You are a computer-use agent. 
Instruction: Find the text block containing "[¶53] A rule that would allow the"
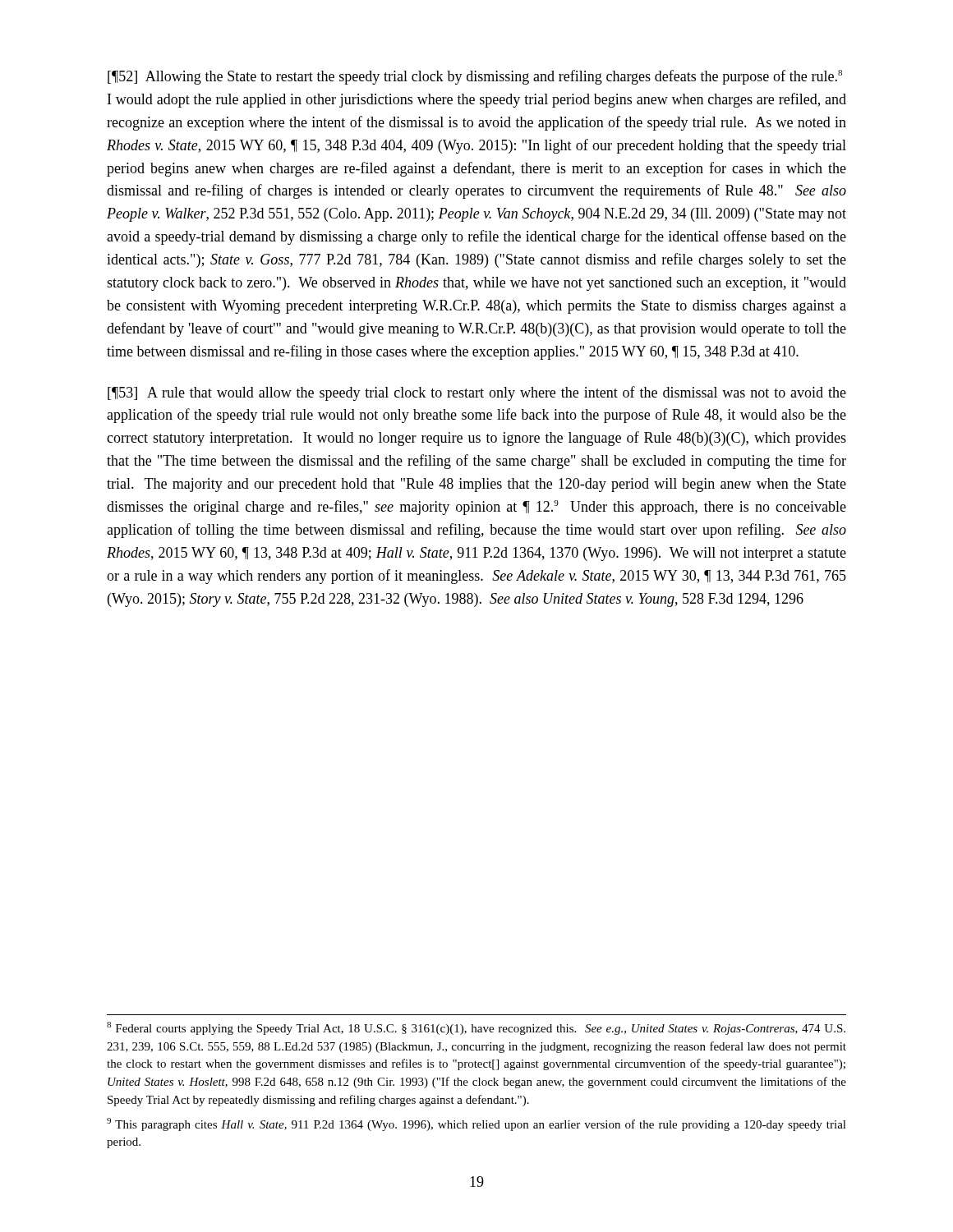[476, 495]
